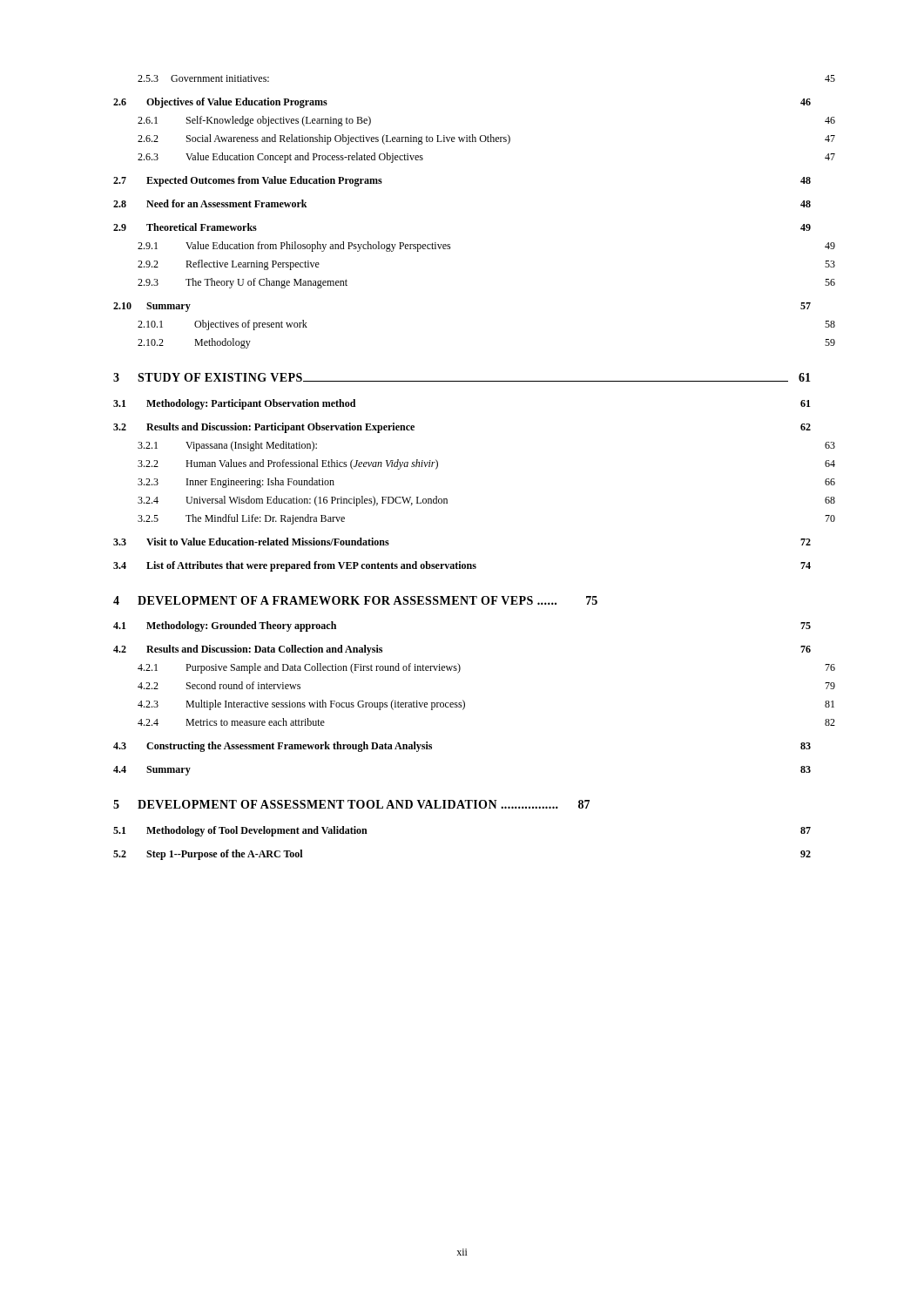
Task: Point to the block starting "3 STUDY OF EXISTING VEPS"
Action: tap(462, 378)
